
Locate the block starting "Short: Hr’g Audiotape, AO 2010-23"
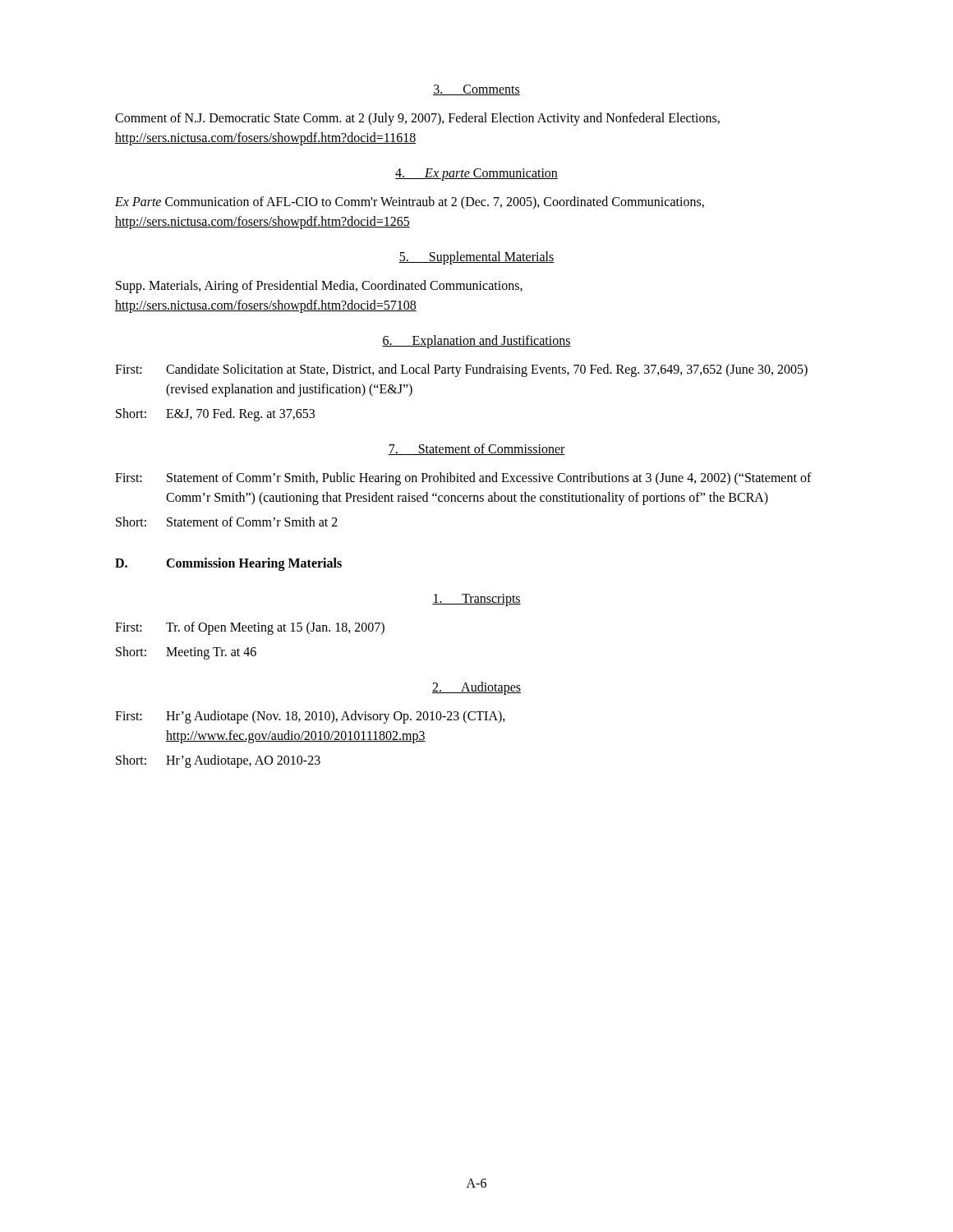[x=218, y=761]
